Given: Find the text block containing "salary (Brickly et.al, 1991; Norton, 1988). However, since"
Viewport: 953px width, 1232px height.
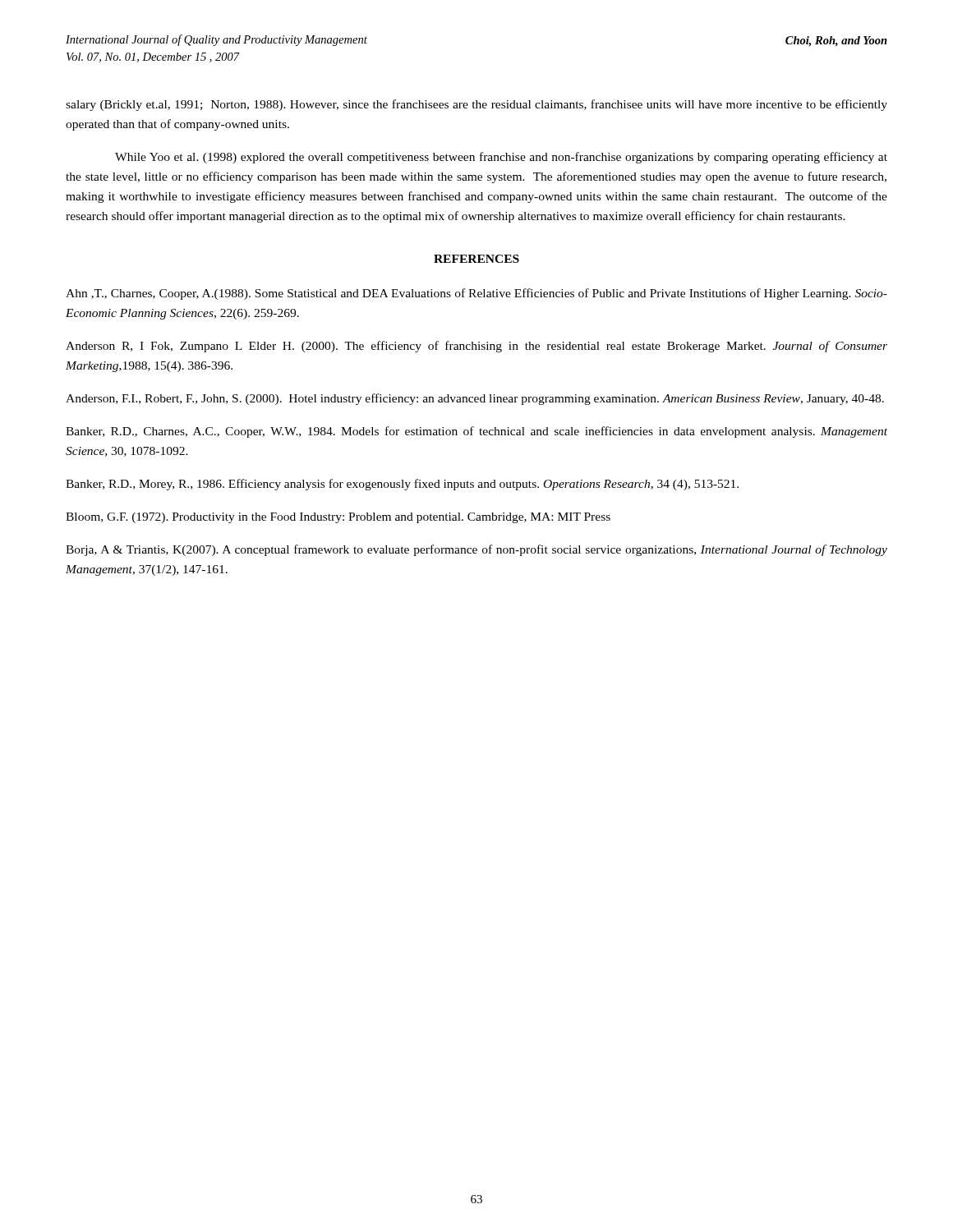Looking at the screenshot, I should pos(476,114).
